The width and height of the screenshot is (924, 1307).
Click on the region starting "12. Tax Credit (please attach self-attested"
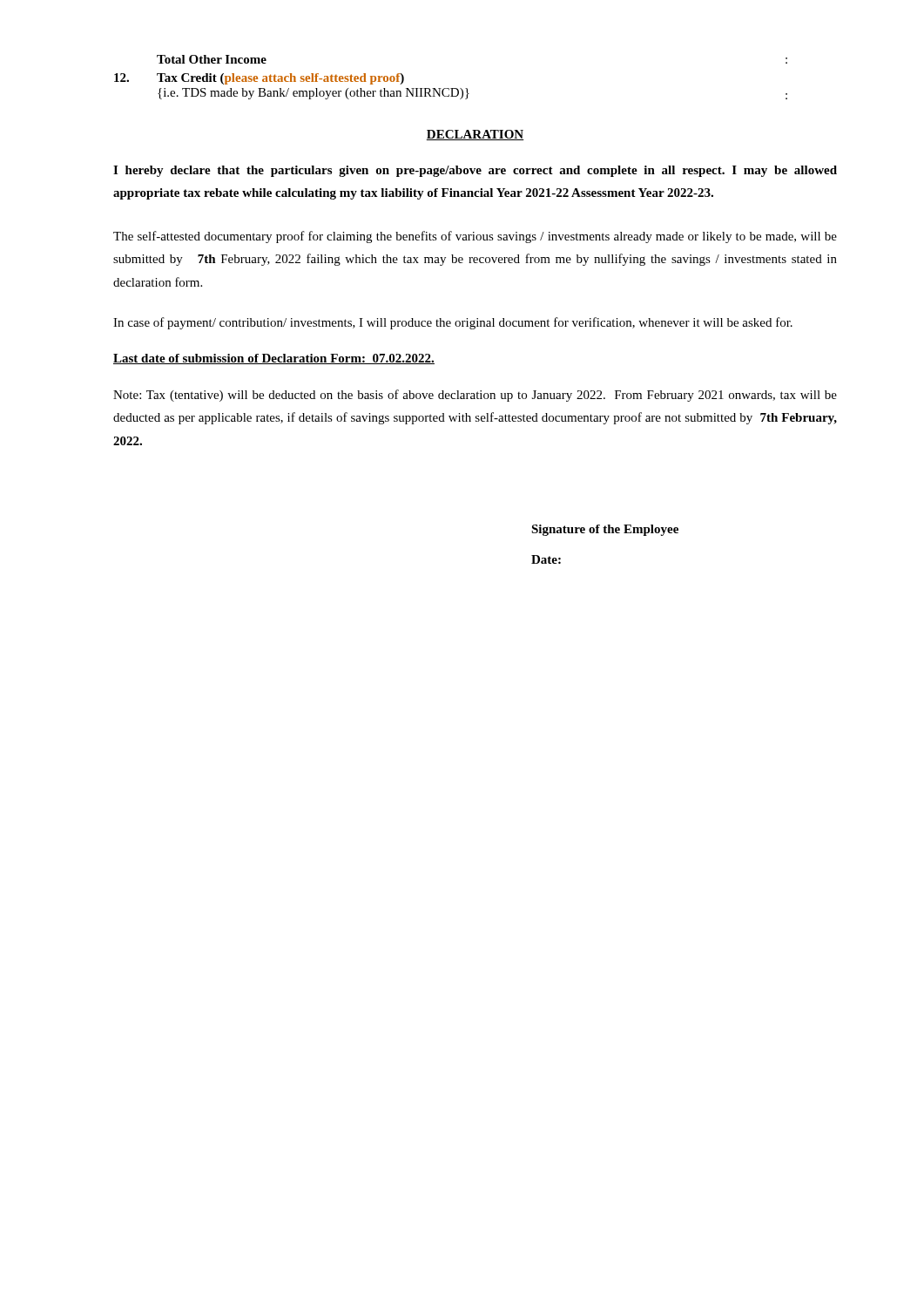pos(475,87)
